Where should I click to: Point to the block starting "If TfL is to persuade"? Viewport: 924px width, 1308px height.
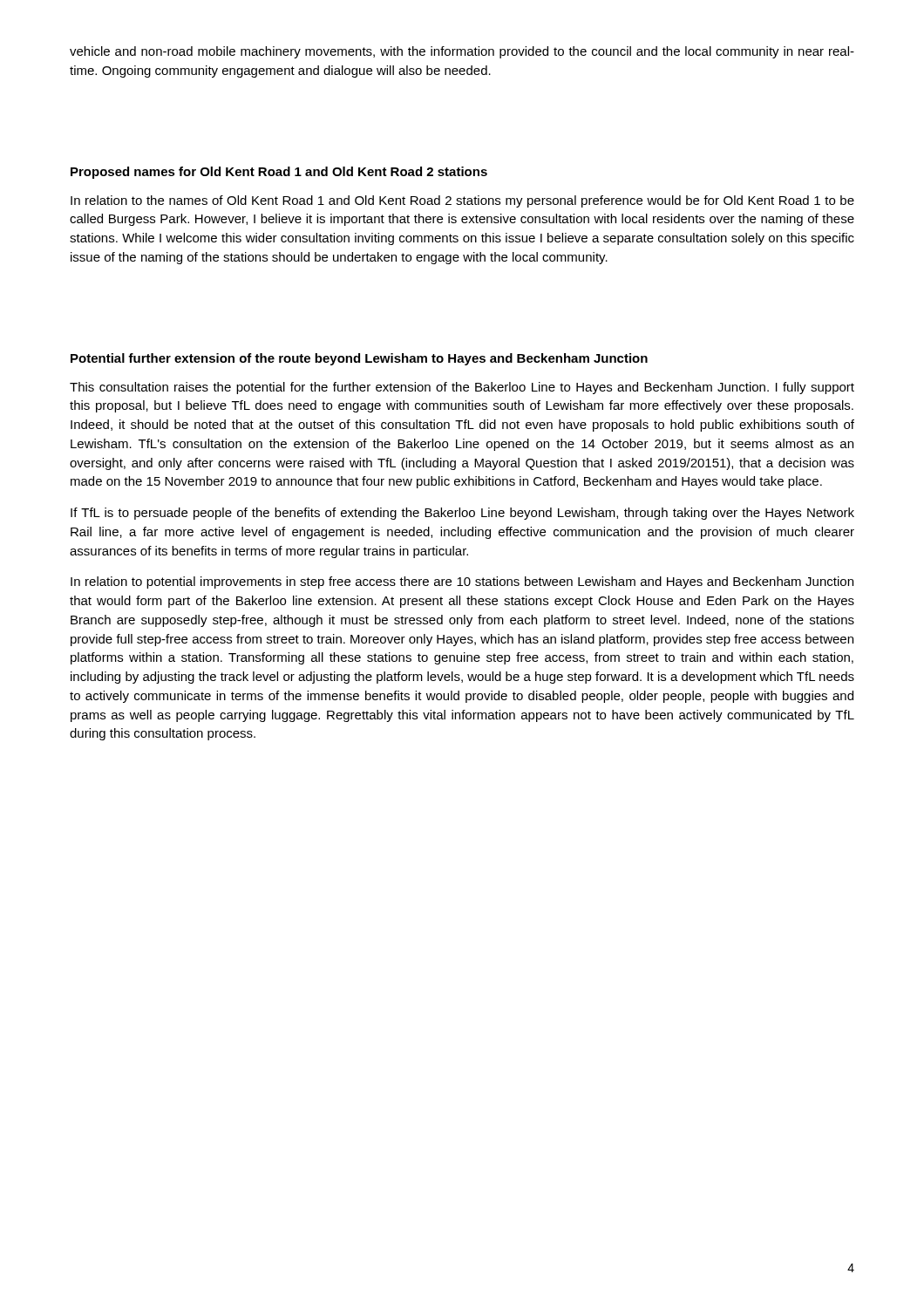(x=462, y=531)
